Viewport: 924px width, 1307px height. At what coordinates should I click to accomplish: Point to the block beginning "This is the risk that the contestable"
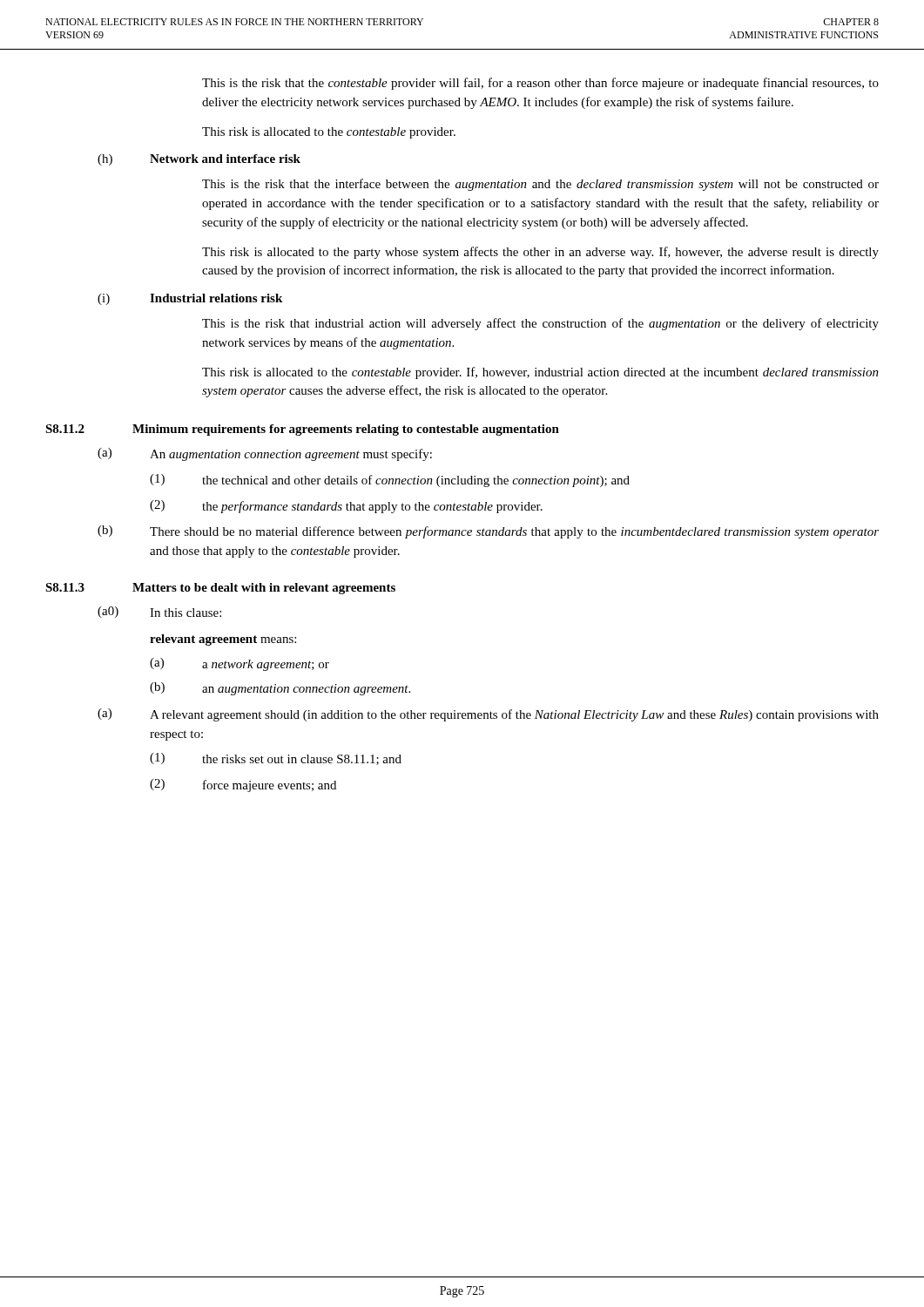(540, 92)
